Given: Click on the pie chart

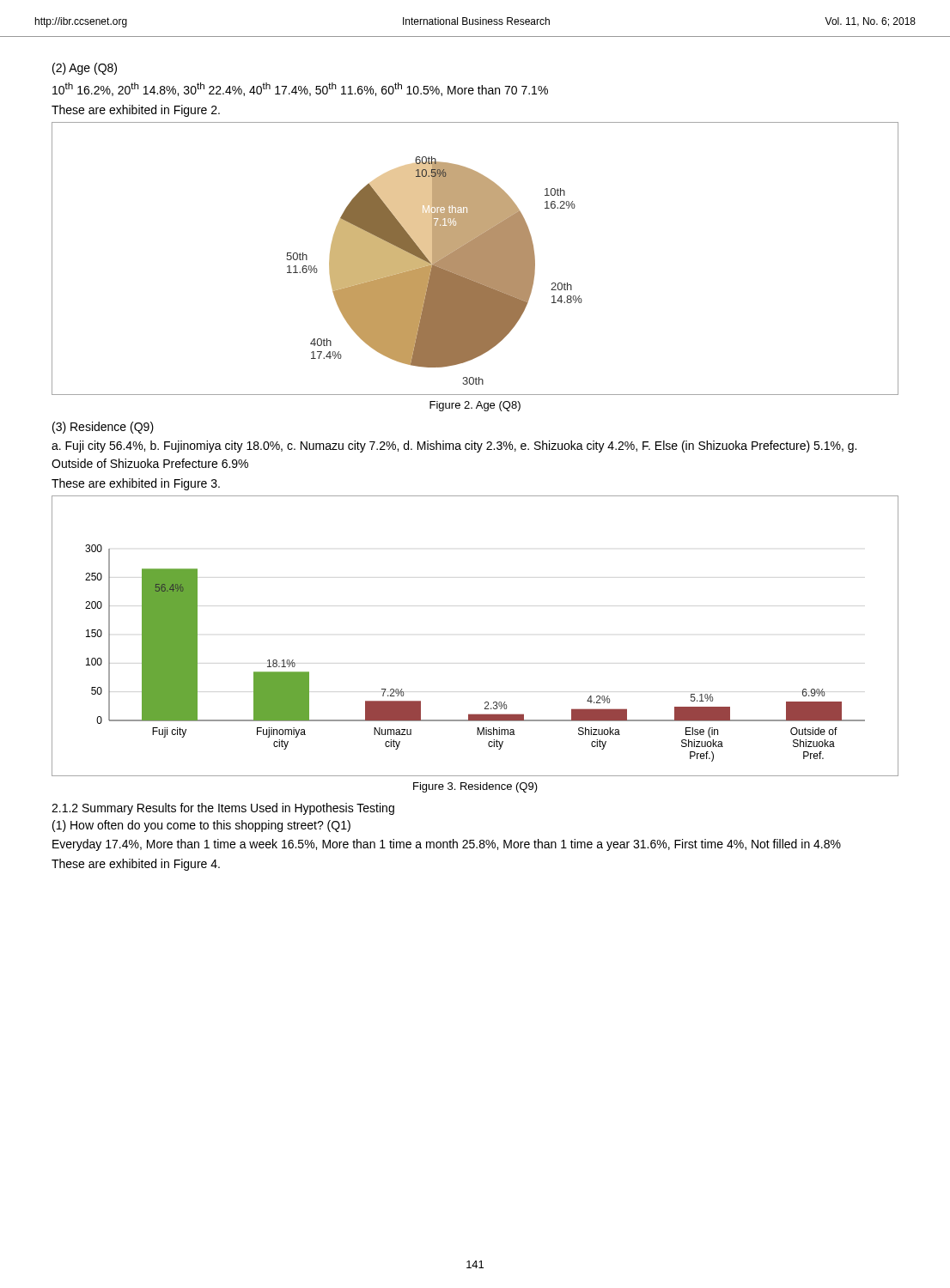Looking at the screenshot, I should pyautogui.click(x=475, y=258).
